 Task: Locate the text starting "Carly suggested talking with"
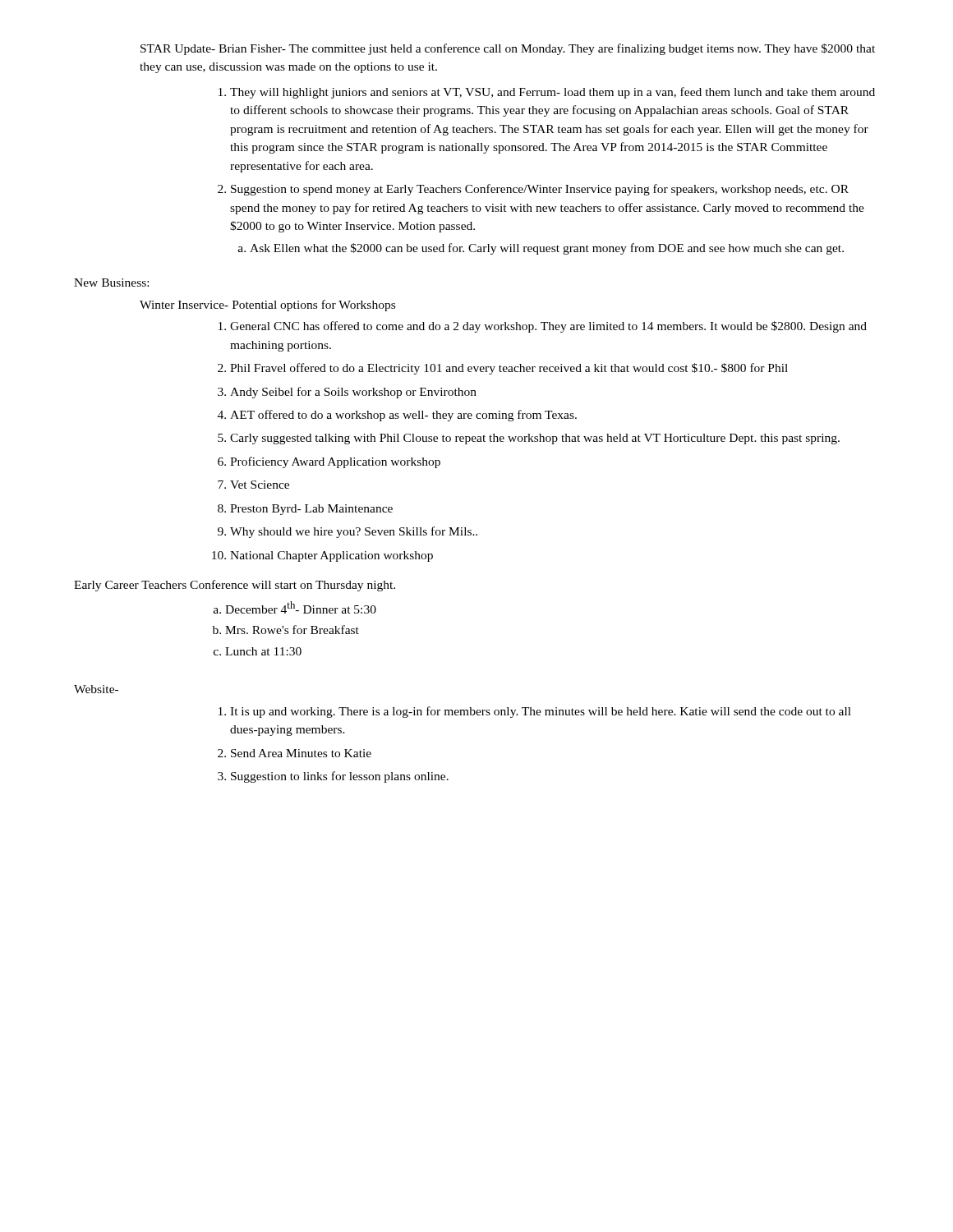pyautogui.click(x=542, y=438)
